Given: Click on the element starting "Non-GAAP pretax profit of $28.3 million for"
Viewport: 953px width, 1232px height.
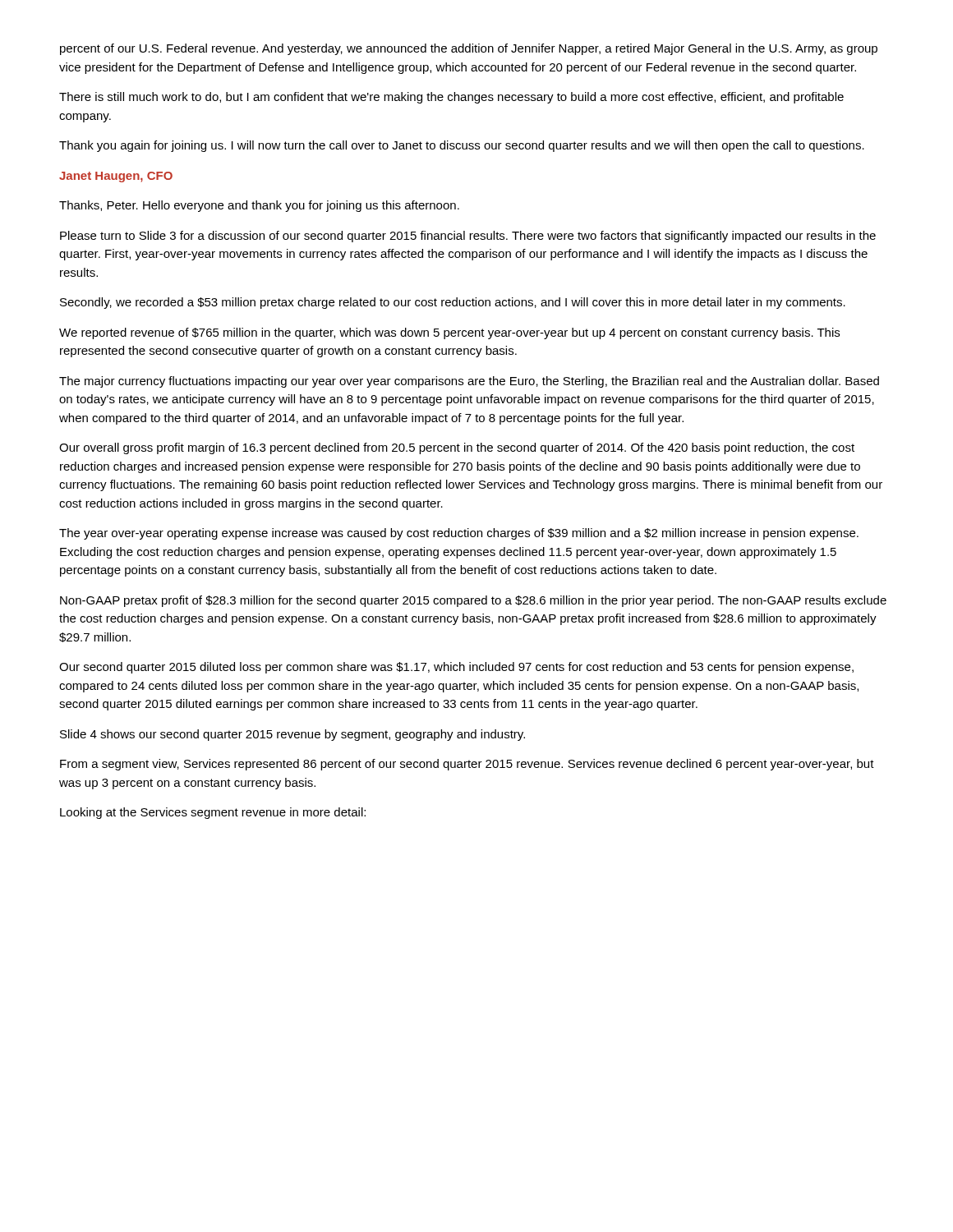Looking at the screenshot, I should [473, 618].
